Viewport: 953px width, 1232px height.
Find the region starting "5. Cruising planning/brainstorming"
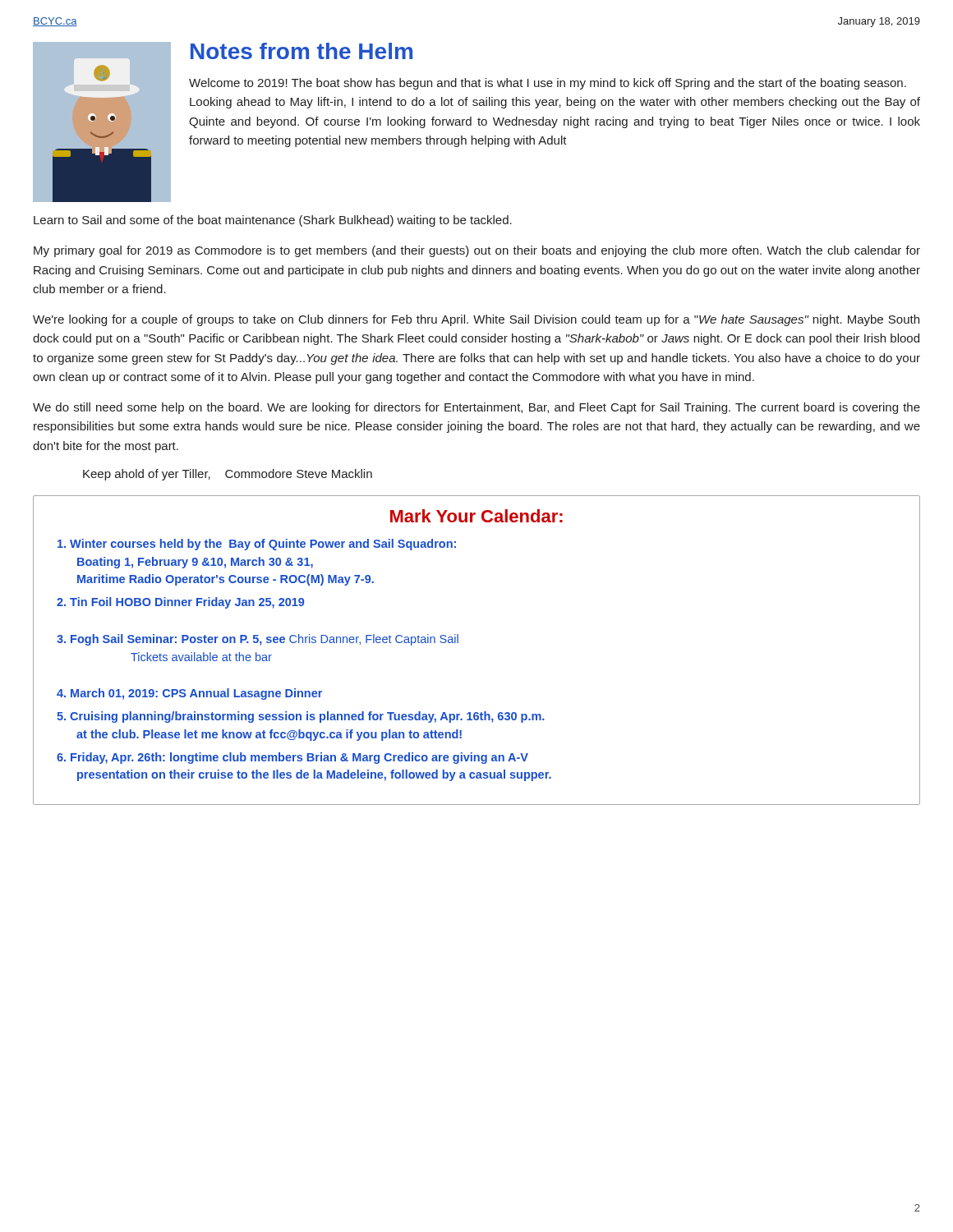[476, 727]
